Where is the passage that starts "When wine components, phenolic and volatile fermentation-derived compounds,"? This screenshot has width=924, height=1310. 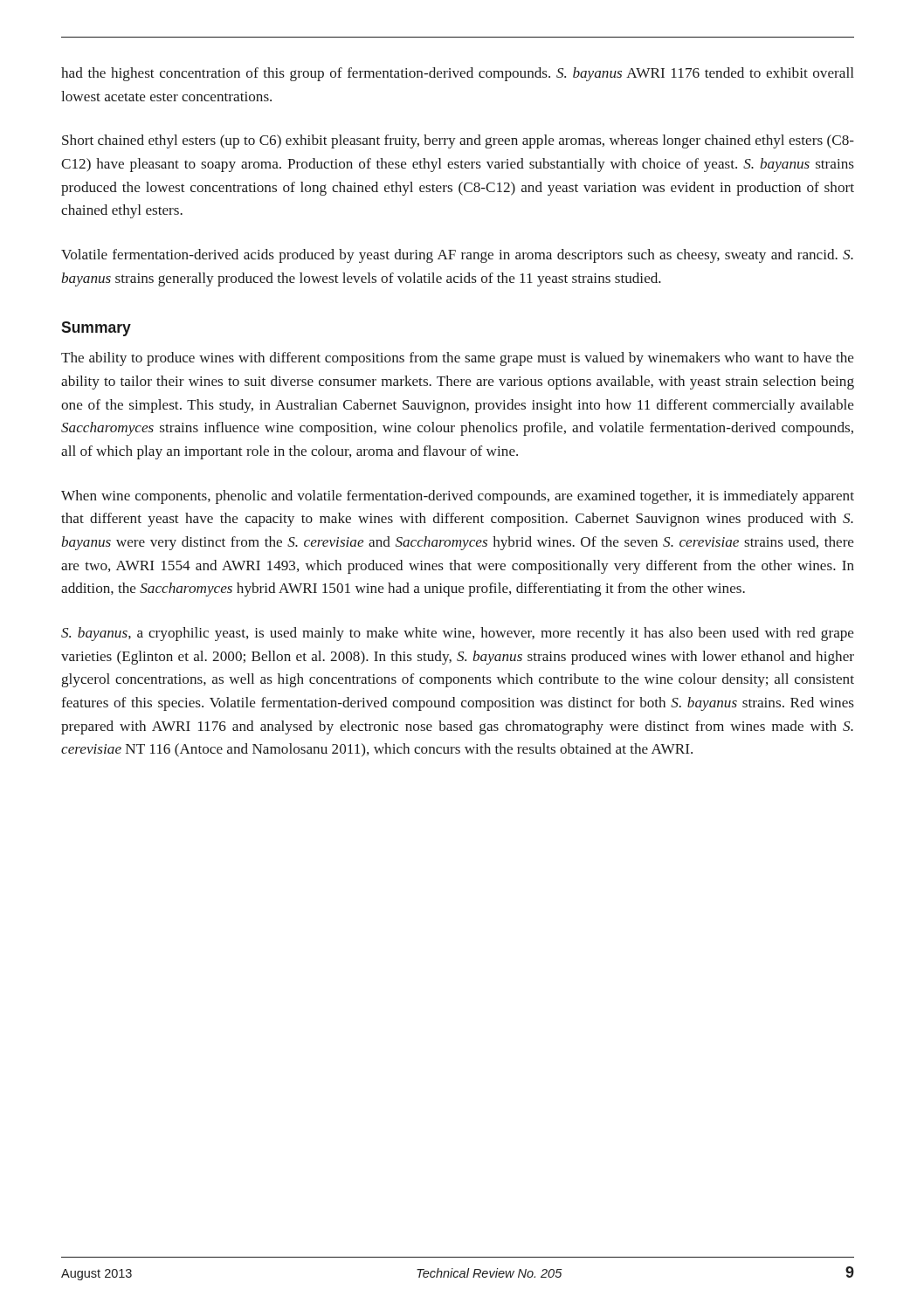click(458, 542)
